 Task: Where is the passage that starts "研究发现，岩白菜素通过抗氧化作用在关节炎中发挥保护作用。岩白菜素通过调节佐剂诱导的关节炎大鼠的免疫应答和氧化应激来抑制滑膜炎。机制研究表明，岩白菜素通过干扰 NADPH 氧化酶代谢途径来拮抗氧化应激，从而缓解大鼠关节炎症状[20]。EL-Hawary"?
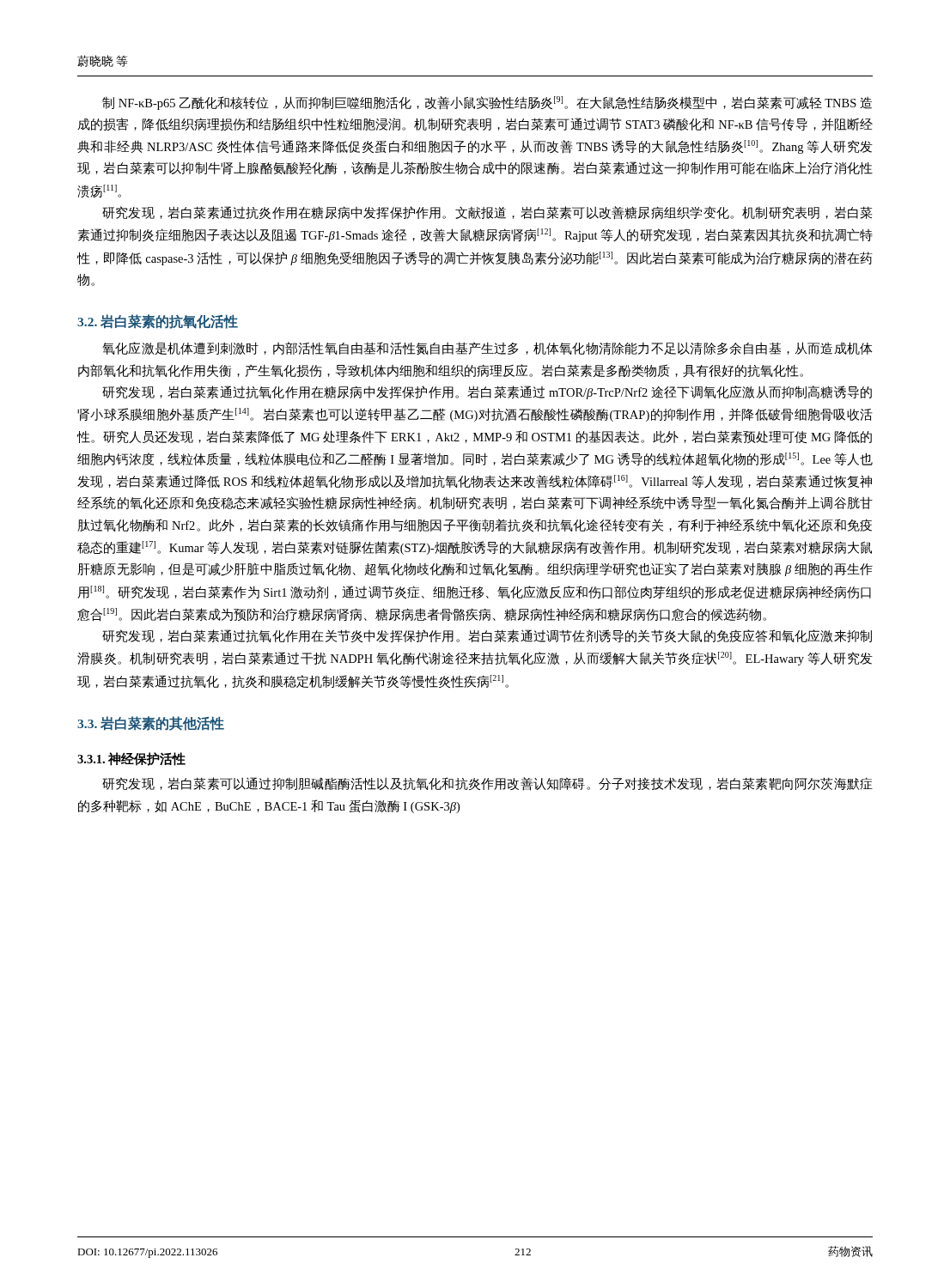475,659
